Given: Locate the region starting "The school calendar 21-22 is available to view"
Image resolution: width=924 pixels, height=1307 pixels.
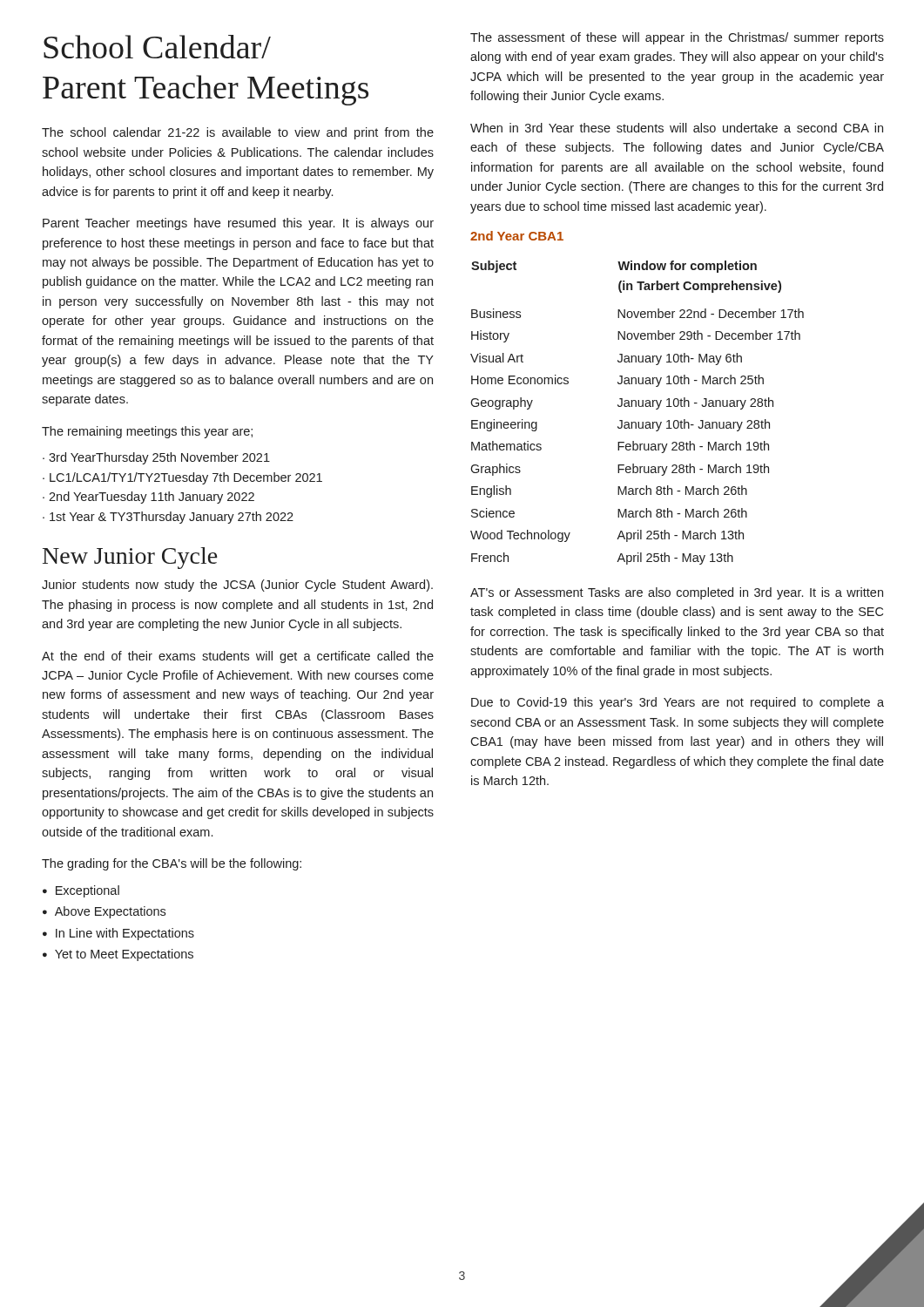Looking at the screenshot, I should [x=238, y=162].
